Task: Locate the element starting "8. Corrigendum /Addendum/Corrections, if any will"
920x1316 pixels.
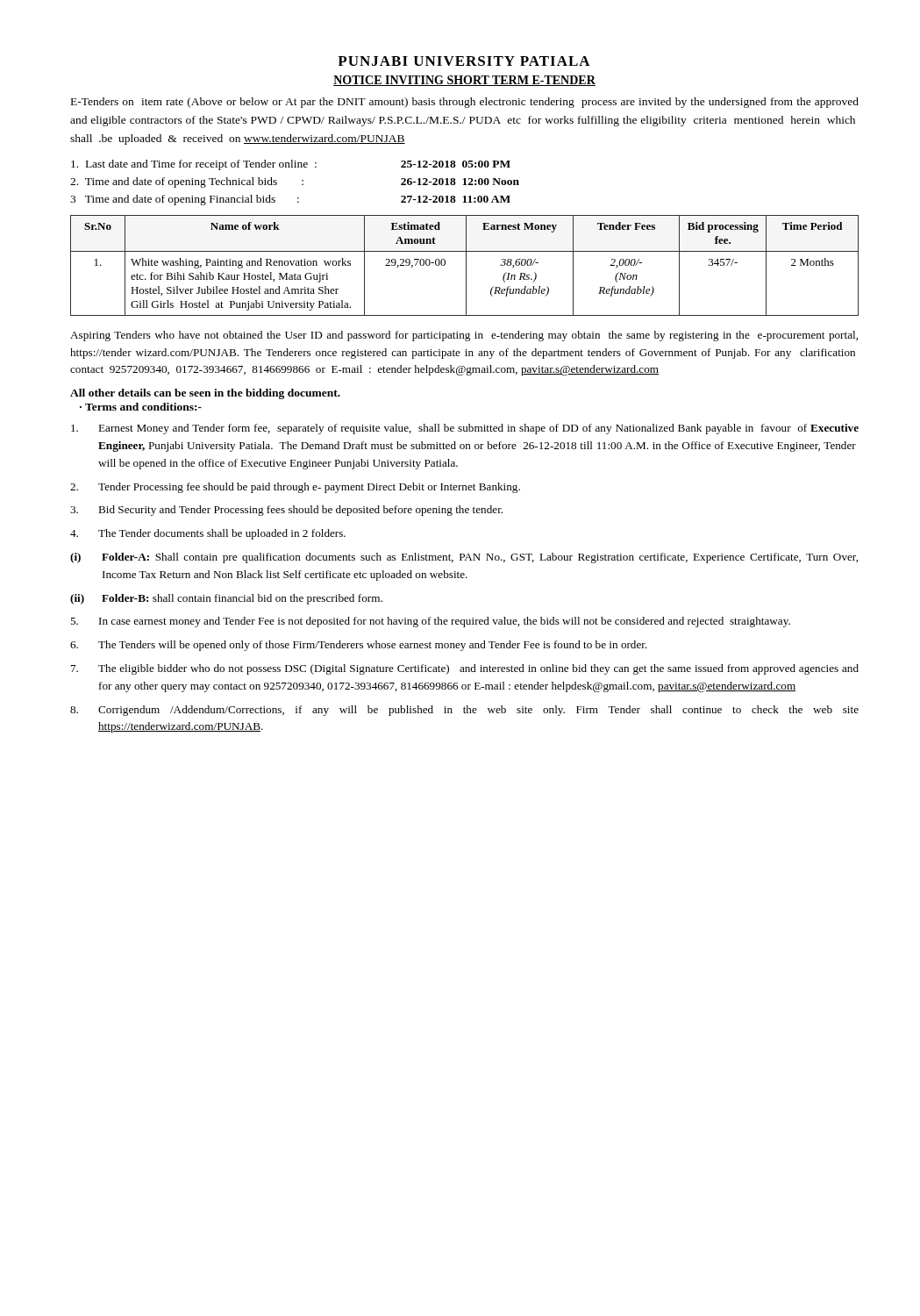Action: pyautogui.click(x=464, y=718)
